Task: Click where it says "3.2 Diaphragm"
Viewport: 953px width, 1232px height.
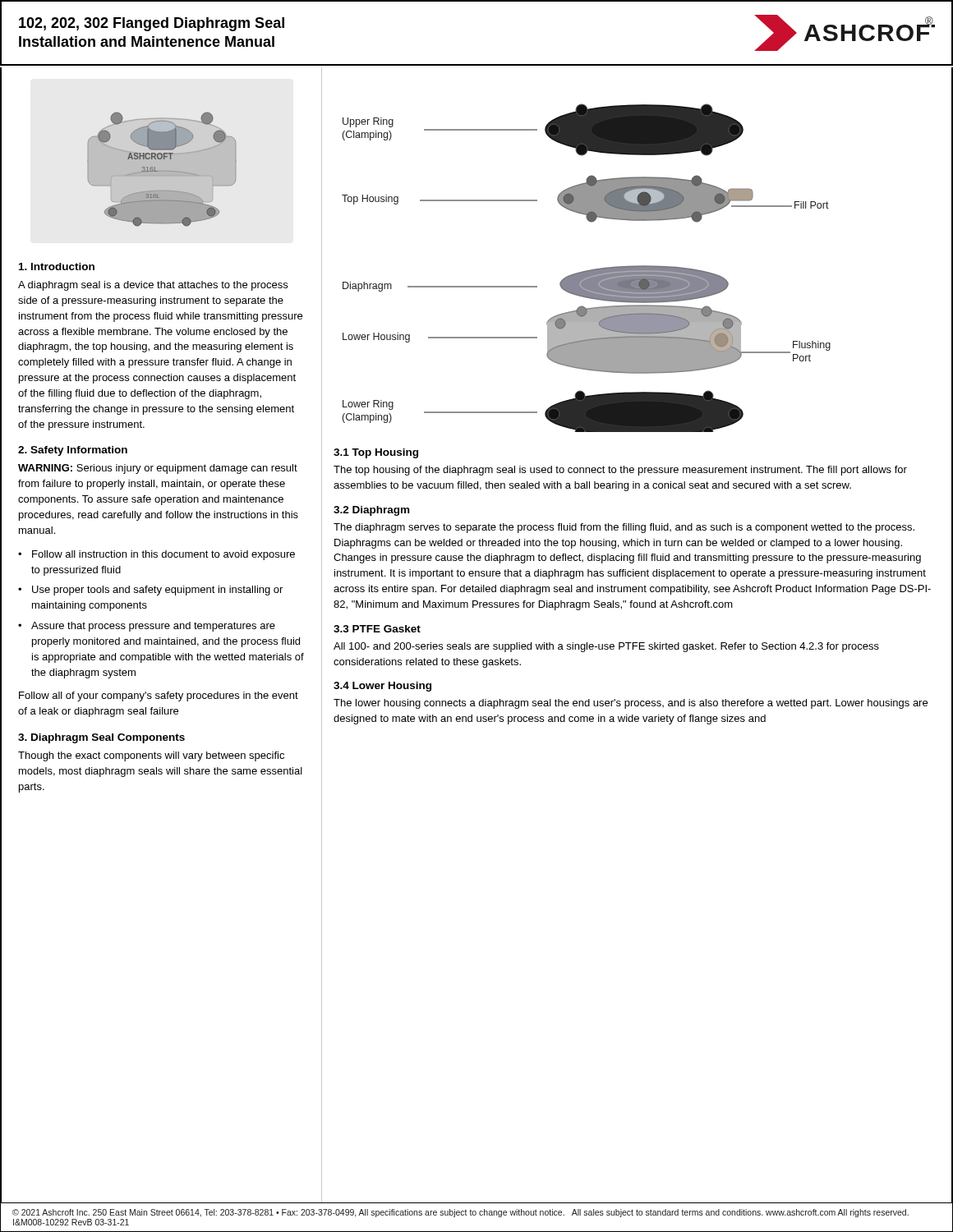Action: pyautogui.click(x=372, y=509)
